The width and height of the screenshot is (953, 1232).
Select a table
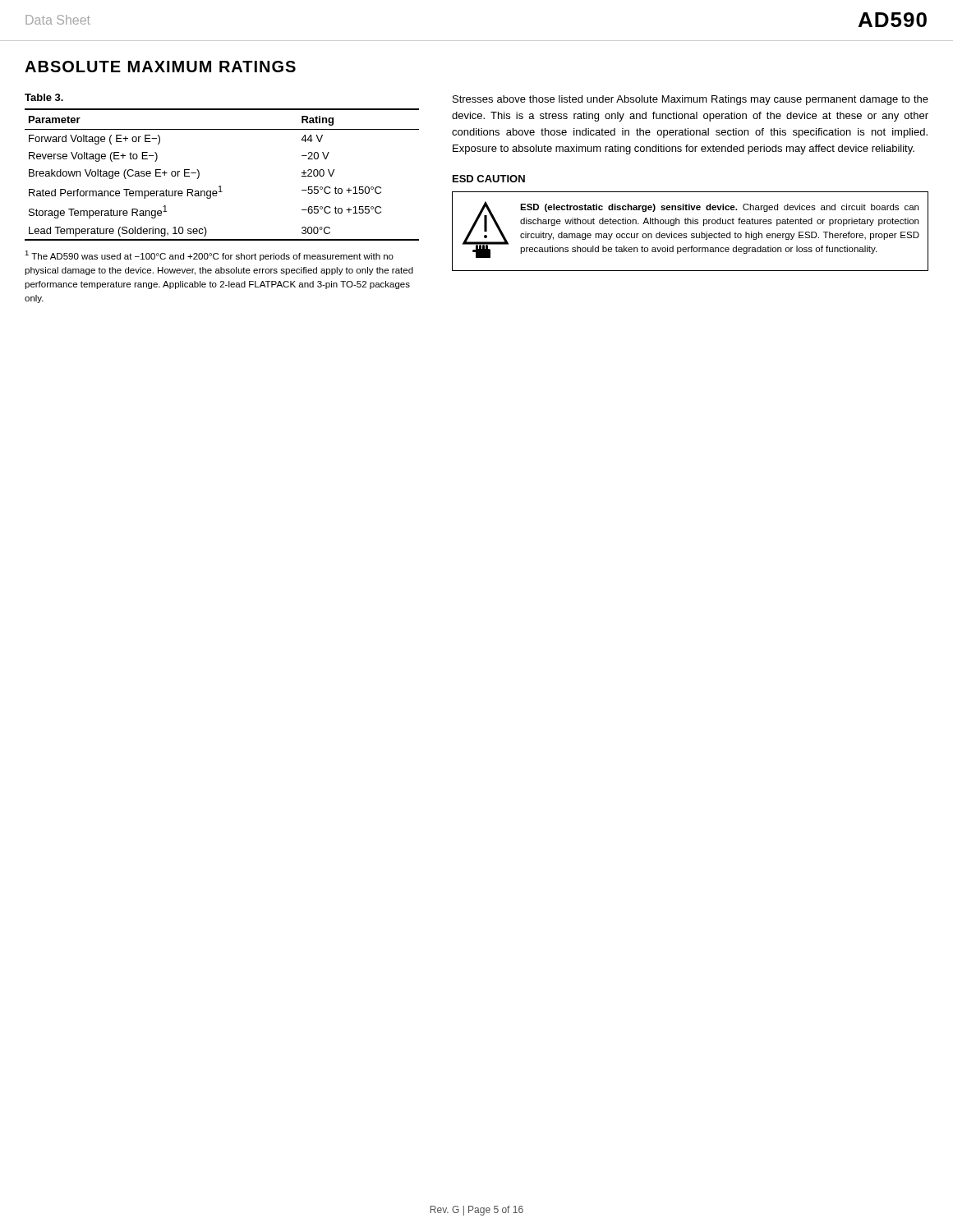[222, 166]
